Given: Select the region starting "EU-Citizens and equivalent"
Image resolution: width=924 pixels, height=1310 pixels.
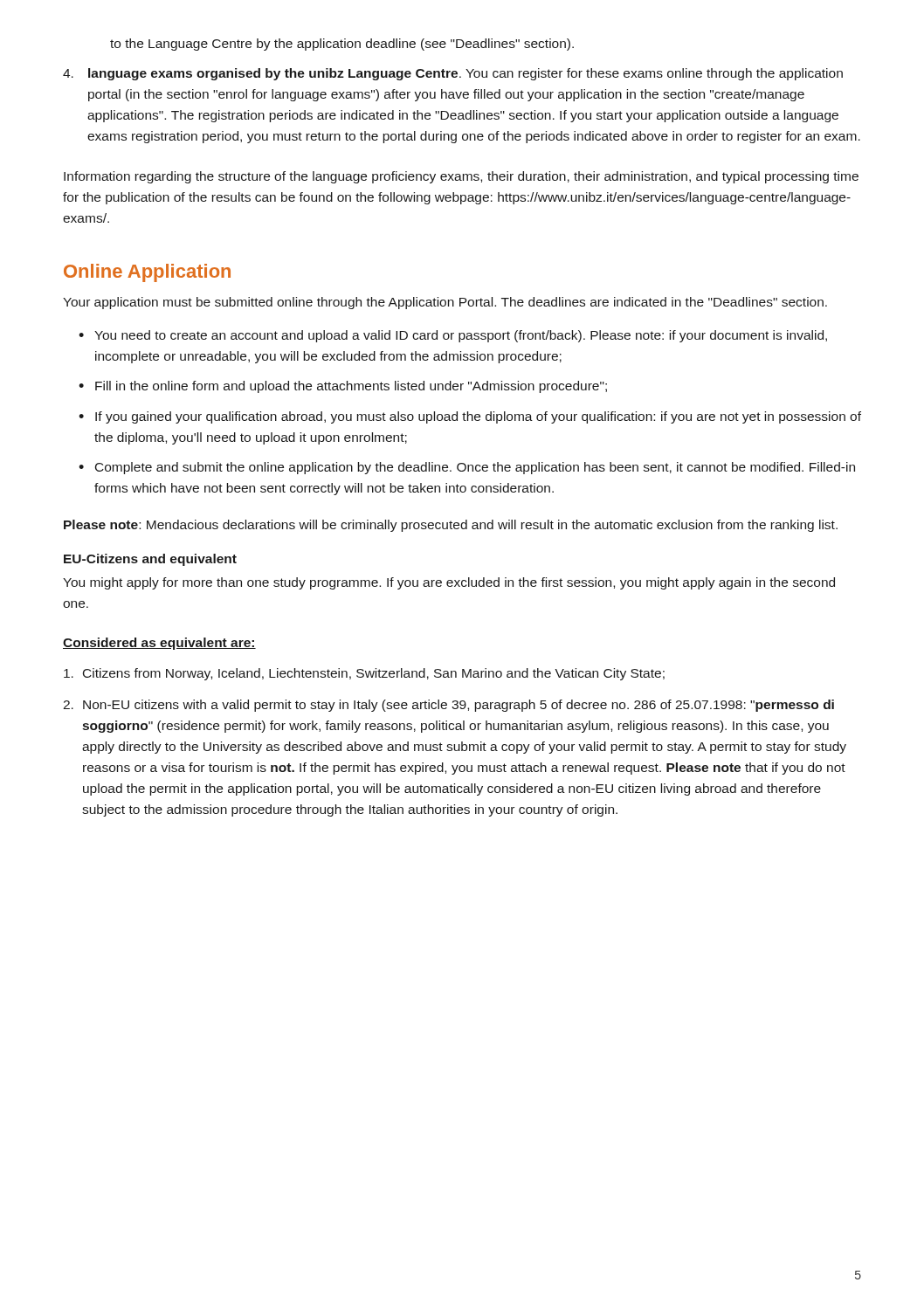Looking at the screenshot, I should 150,558.
